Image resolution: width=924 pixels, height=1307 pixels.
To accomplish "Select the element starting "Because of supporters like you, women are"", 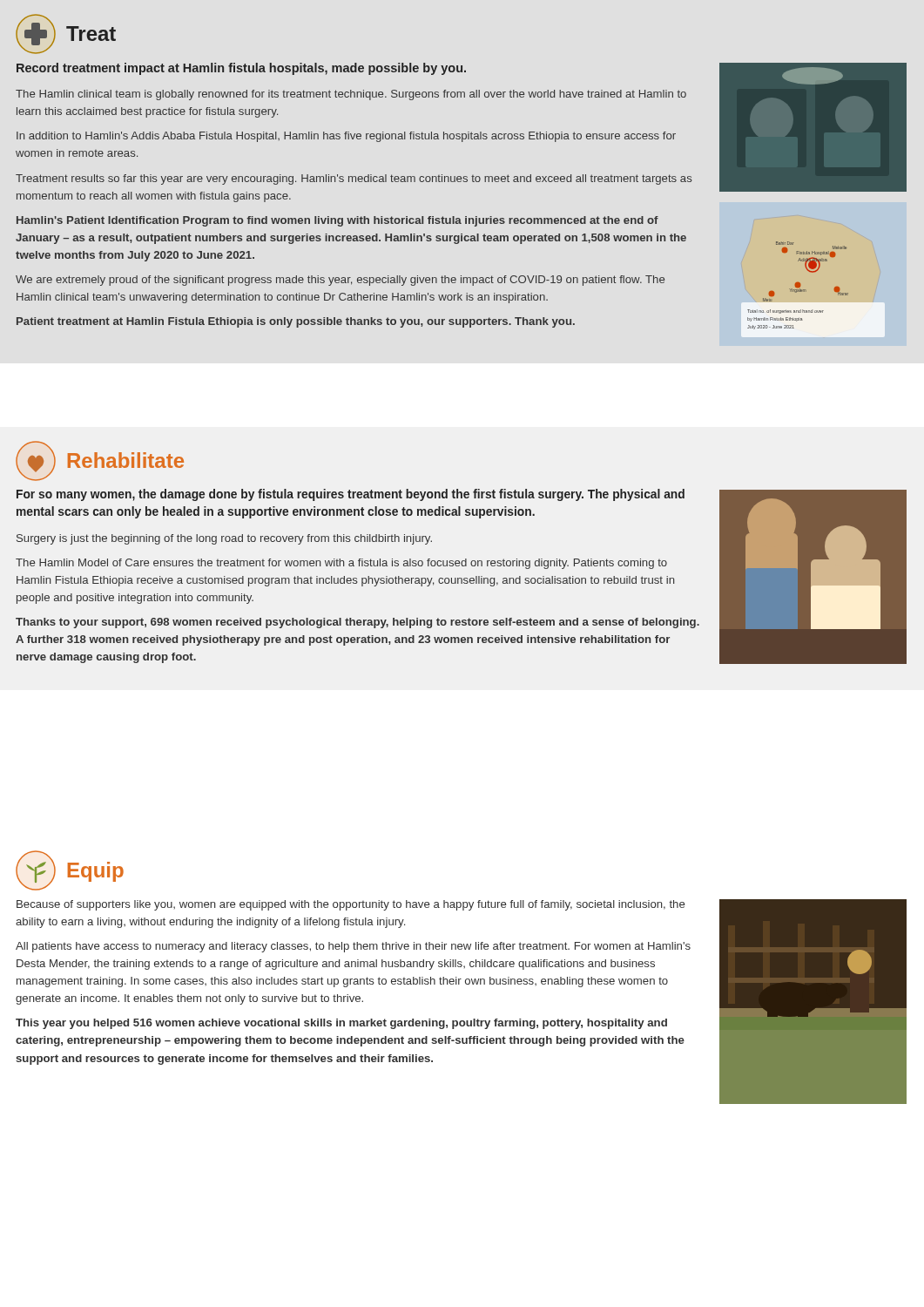I will (x=360, y=981).
